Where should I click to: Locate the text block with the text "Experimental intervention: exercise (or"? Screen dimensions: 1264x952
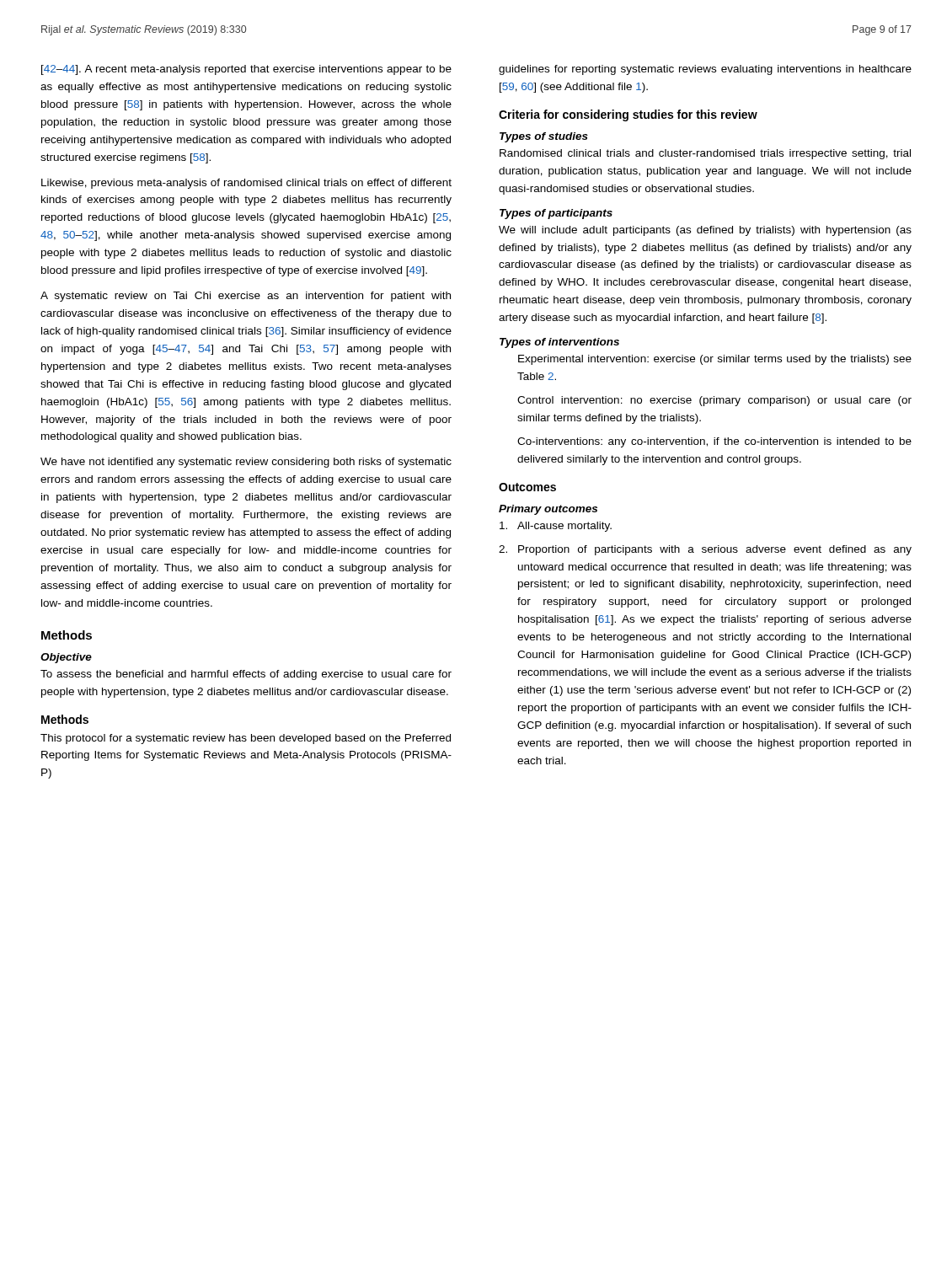click(x=714, y=409)
